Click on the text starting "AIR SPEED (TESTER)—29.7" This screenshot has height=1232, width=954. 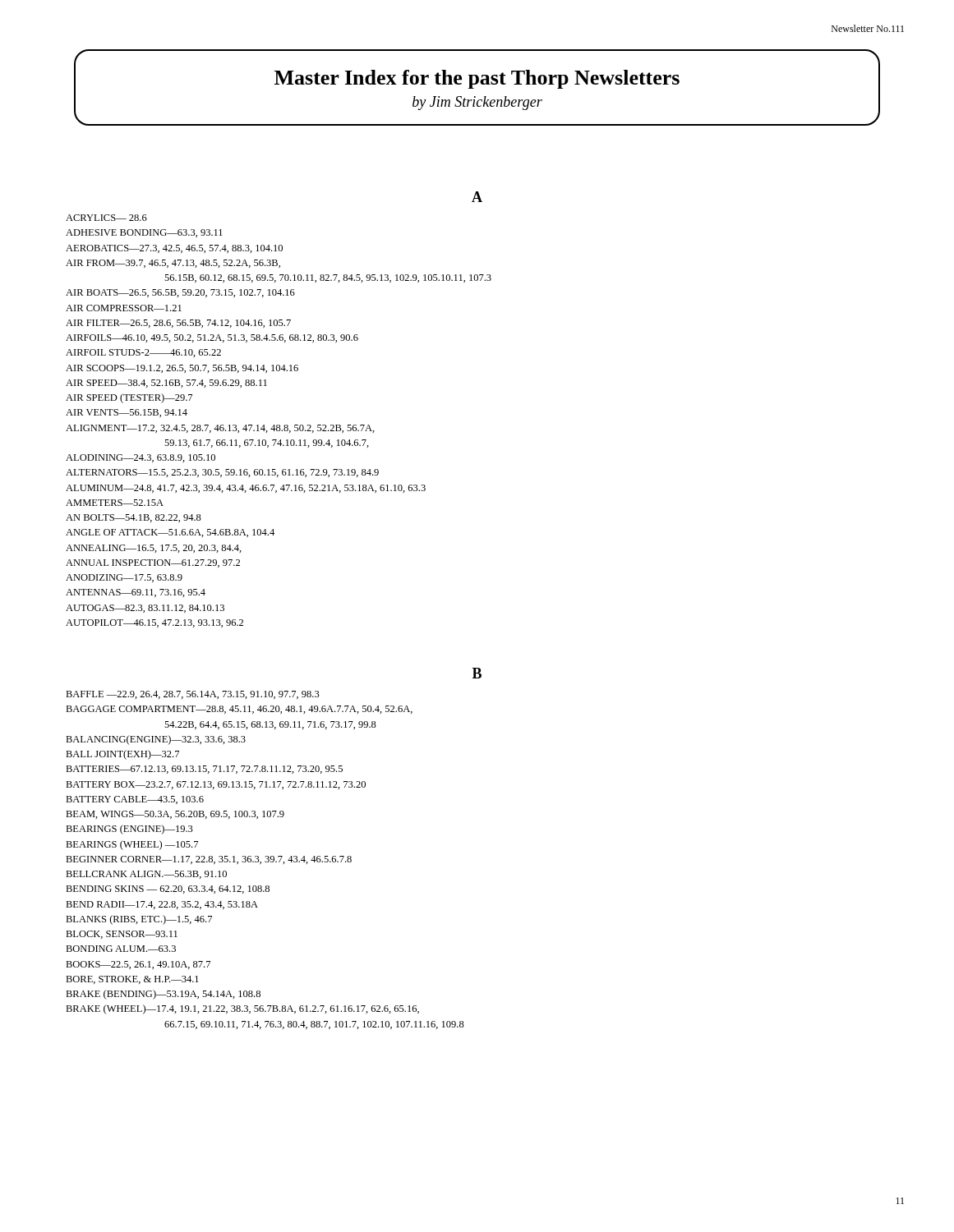[x=129, y=398]
